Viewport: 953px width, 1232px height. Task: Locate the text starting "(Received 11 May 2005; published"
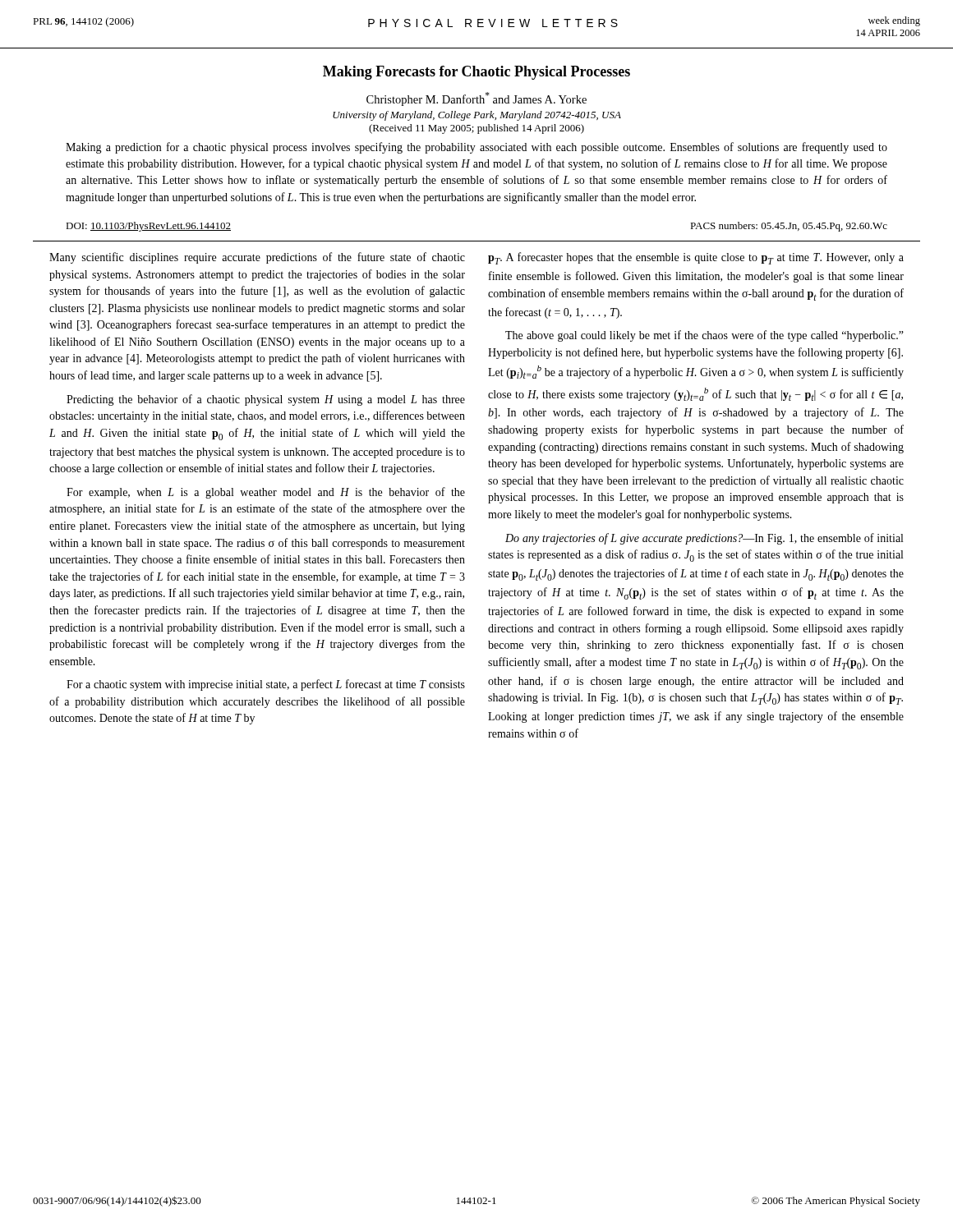tap(476, 128)
